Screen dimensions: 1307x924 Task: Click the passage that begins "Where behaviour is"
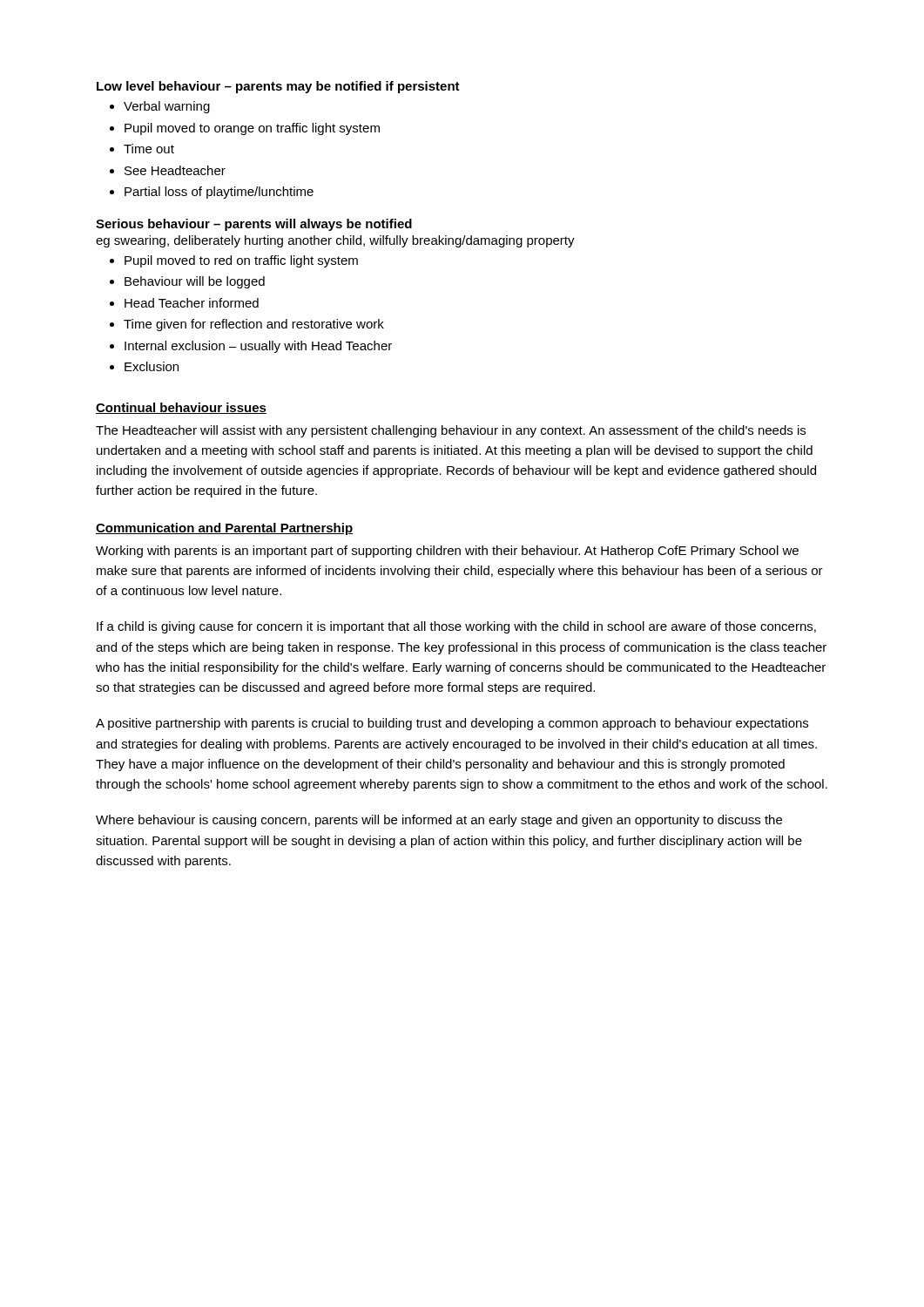pyautogui.click(x=449, y=840)
